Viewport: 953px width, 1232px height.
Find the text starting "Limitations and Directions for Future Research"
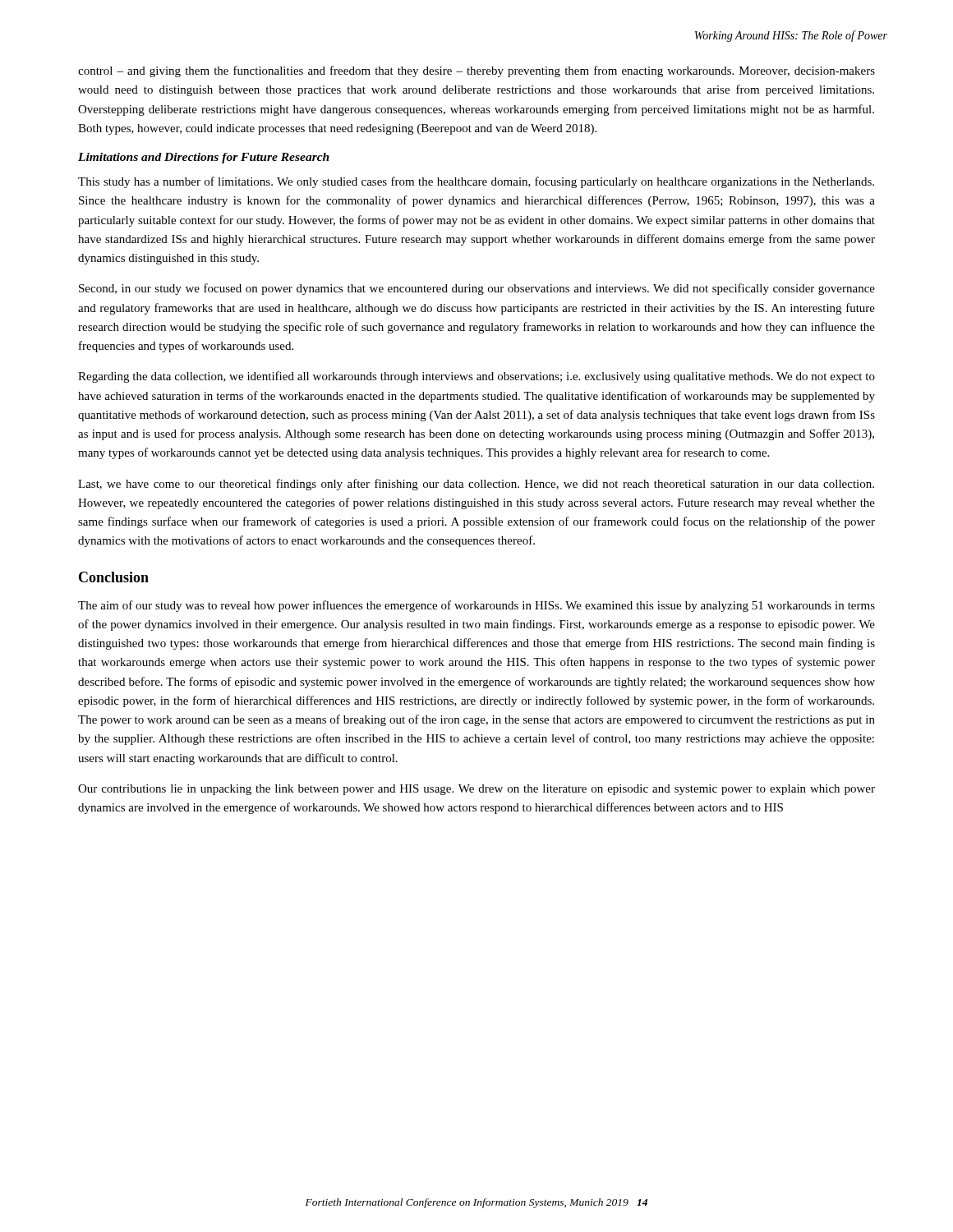point(204,156)
